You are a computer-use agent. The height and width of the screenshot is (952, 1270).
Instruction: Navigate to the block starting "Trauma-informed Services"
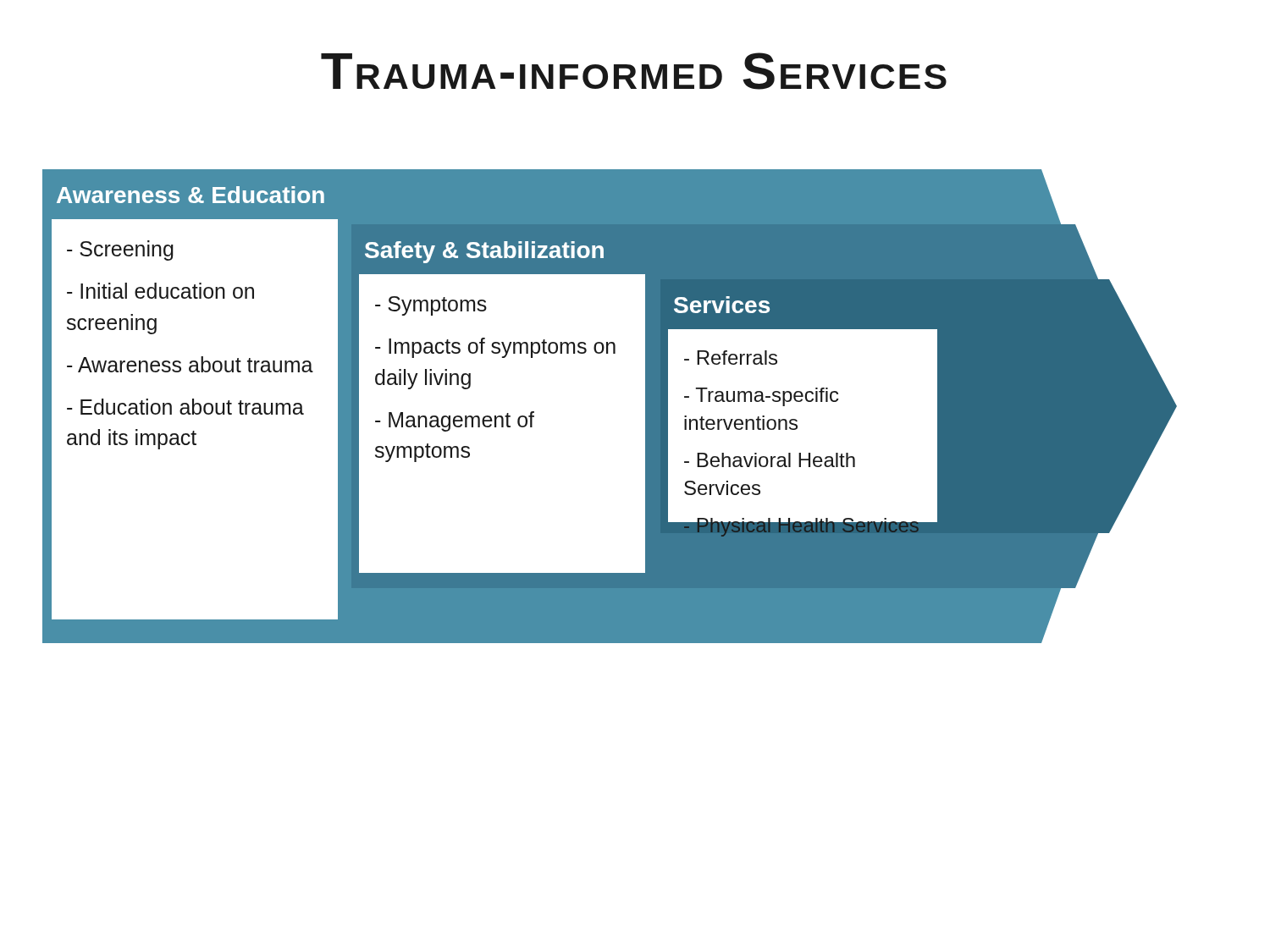coord(635,71)
